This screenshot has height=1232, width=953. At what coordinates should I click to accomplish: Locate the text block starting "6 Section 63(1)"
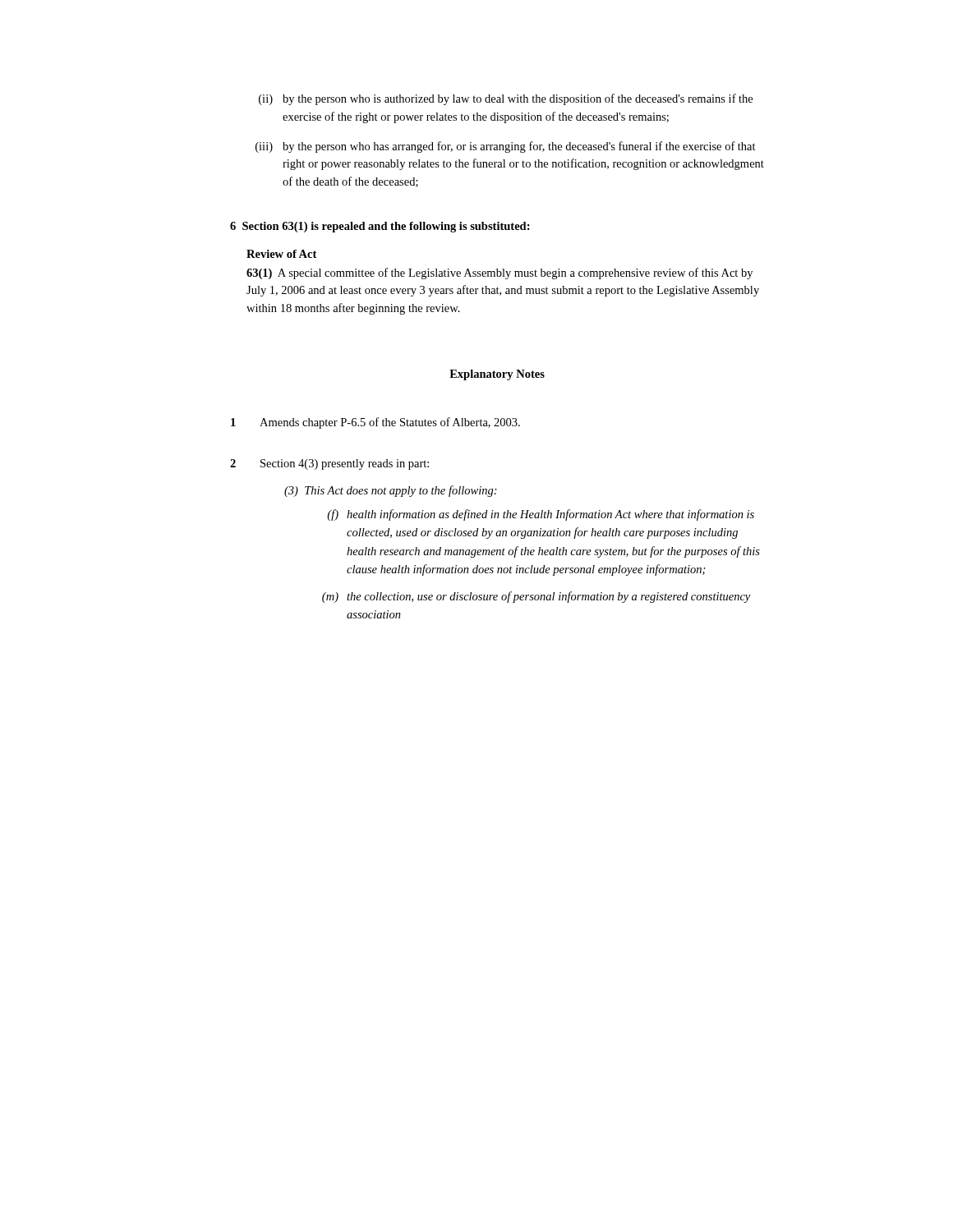[380, 226]
